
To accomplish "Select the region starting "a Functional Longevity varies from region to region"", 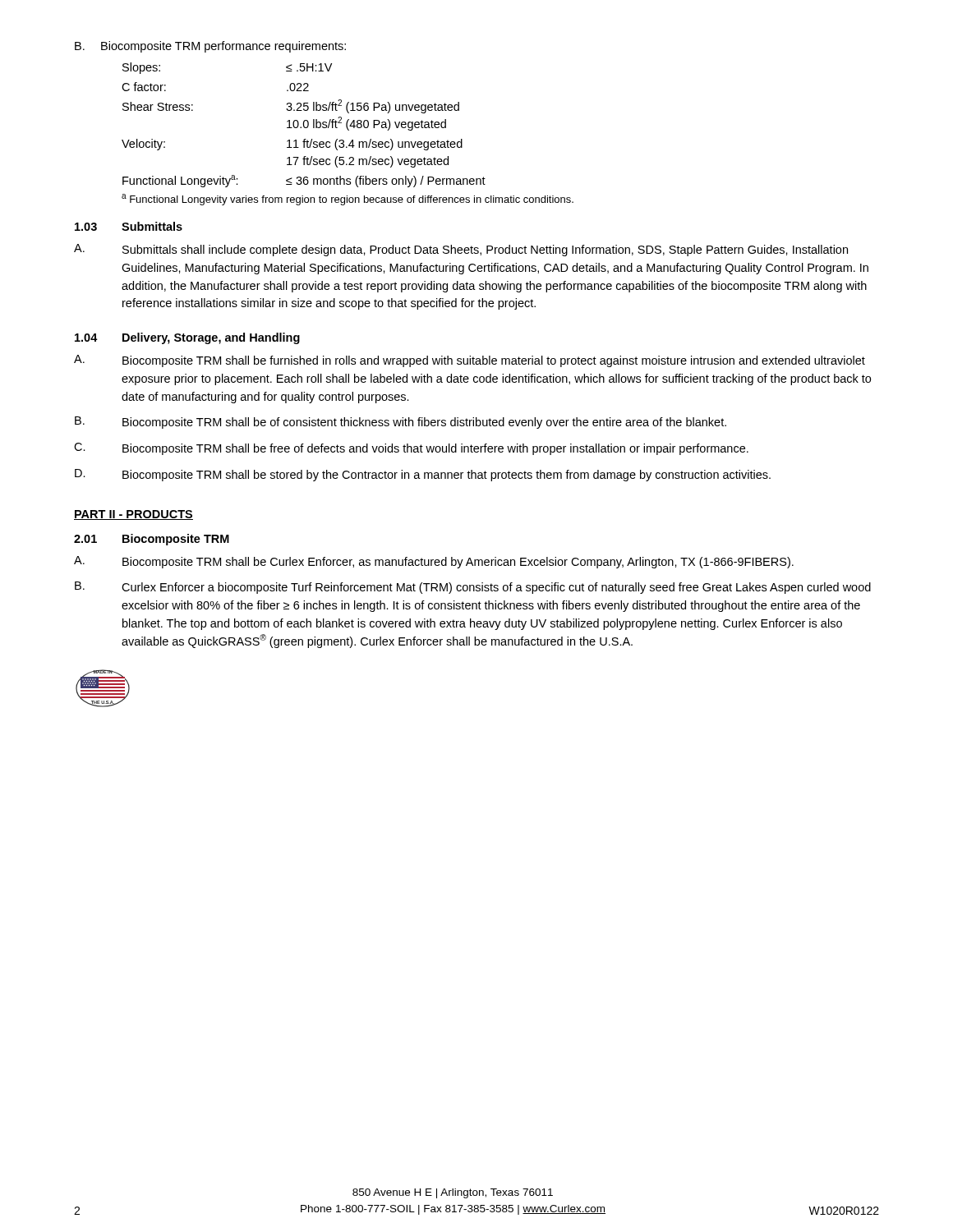I will (348, 199).
